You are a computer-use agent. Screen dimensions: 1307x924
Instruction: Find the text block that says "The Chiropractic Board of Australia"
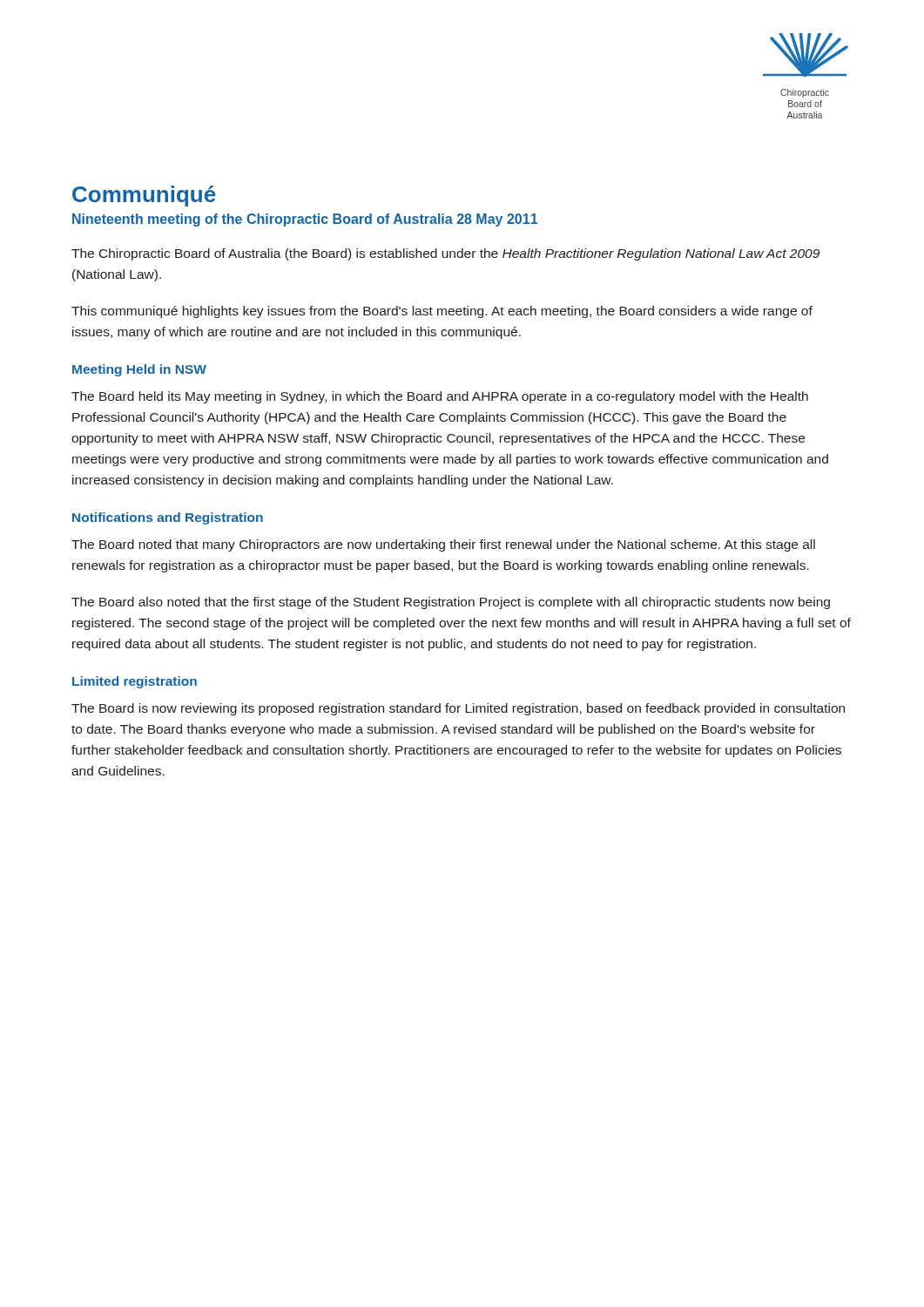point(462,264)
